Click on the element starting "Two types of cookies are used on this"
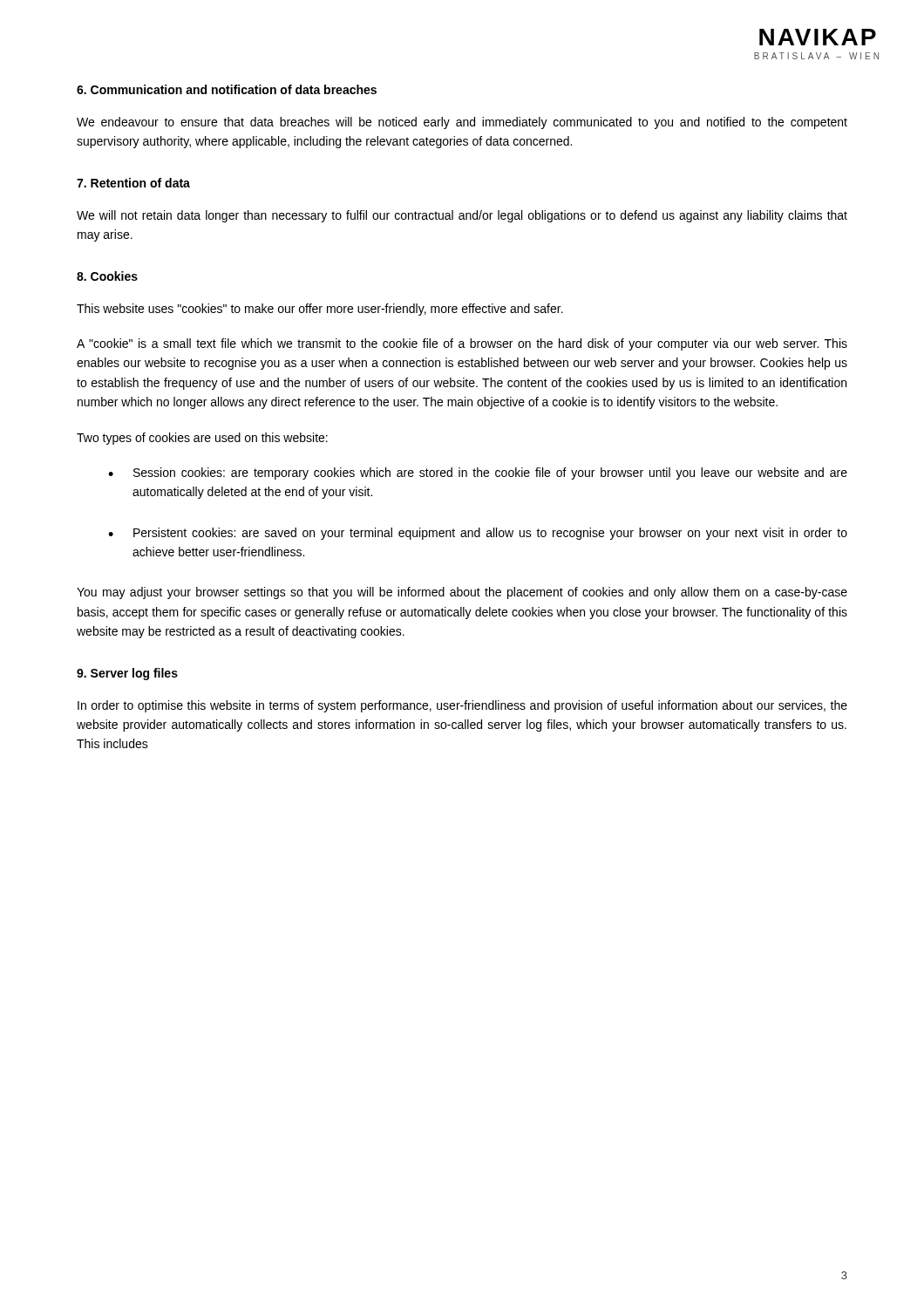 click(203, 437)
